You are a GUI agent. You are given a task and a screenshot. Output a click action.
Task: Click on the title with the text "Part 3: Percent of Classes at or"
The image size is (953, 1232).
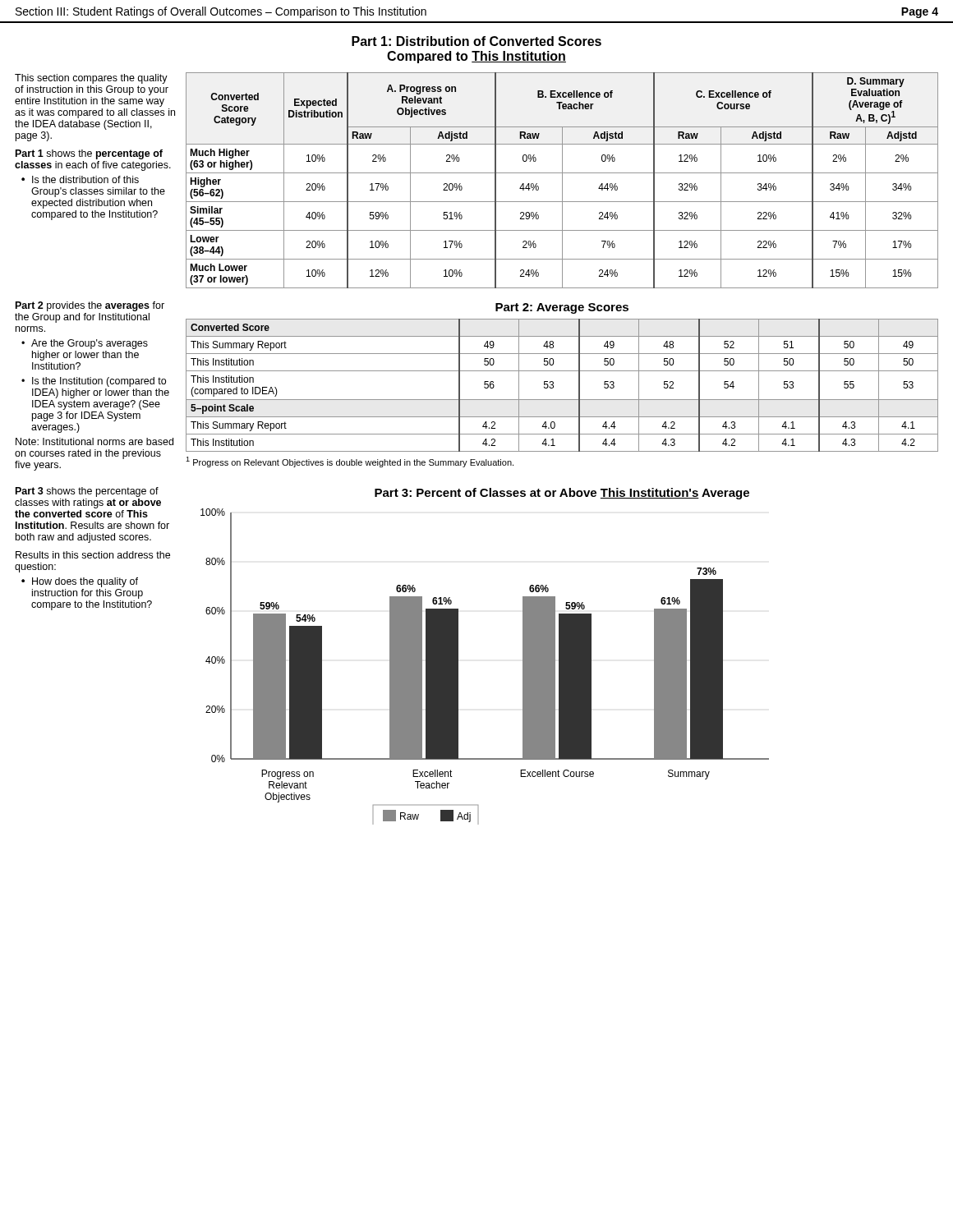tap(562, 492)
